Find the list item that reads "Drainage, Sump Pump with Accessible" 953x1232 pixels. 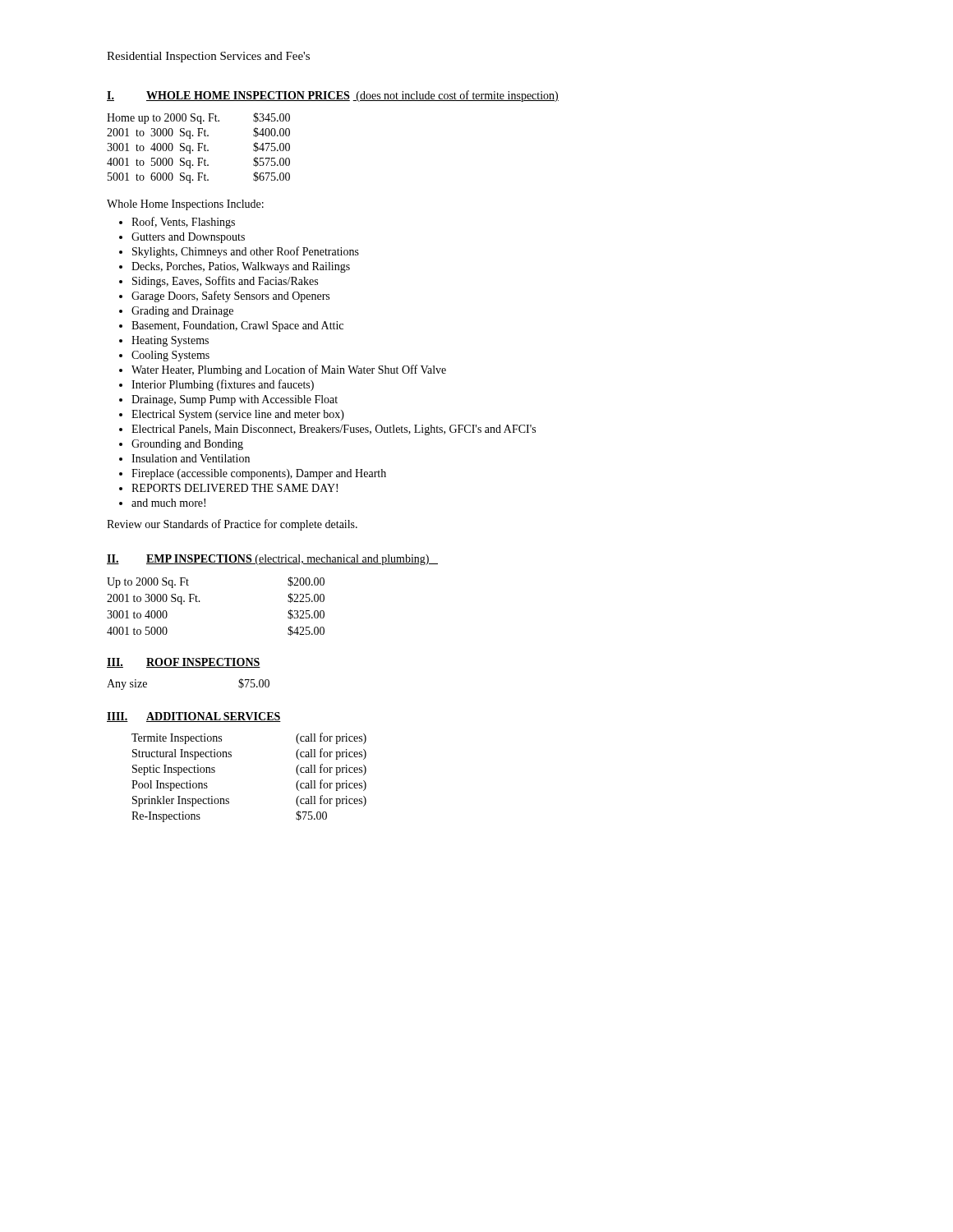pos(235,400)
